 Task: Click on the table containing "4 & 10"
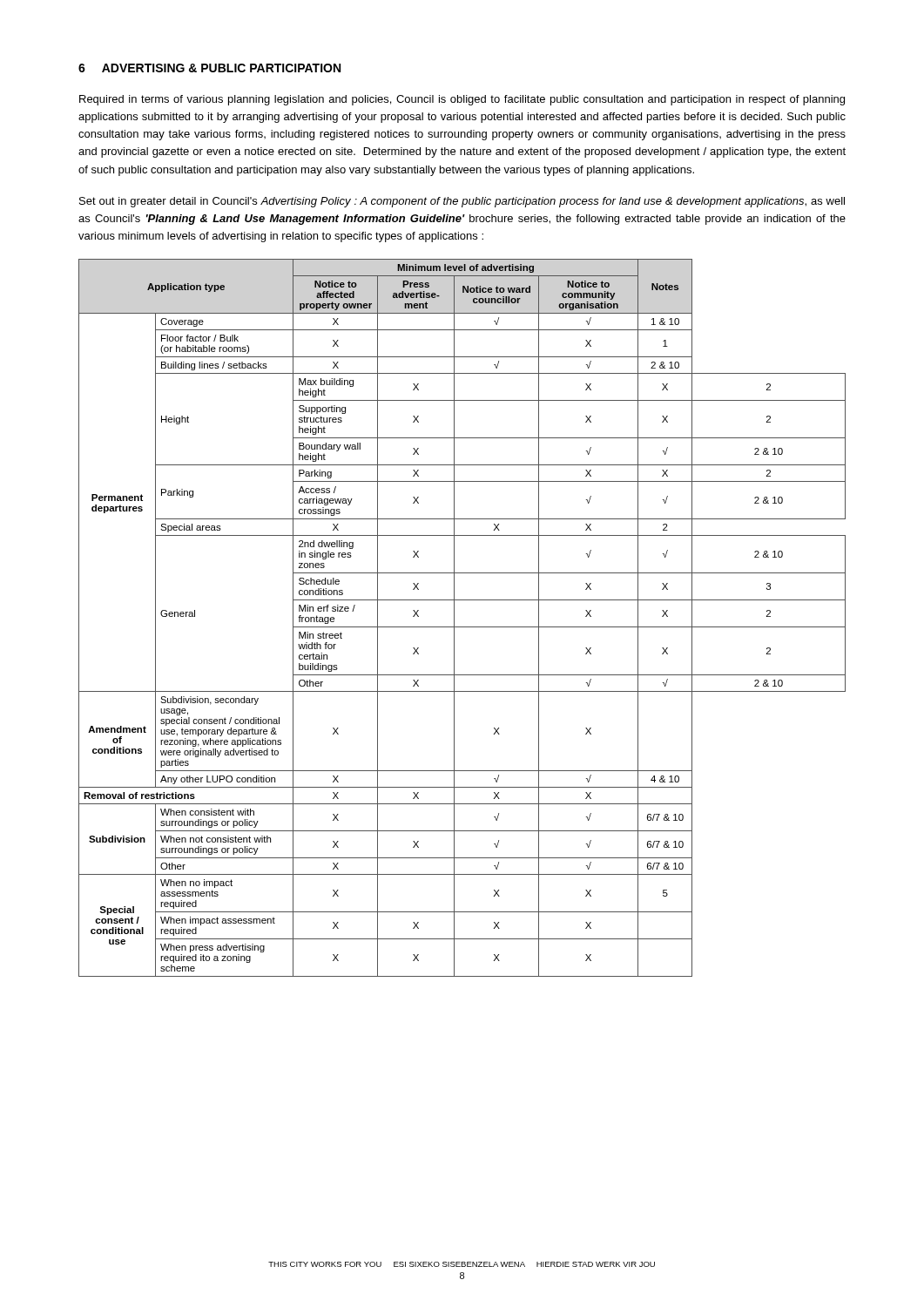pyautogui.click(x=462, y=618)
